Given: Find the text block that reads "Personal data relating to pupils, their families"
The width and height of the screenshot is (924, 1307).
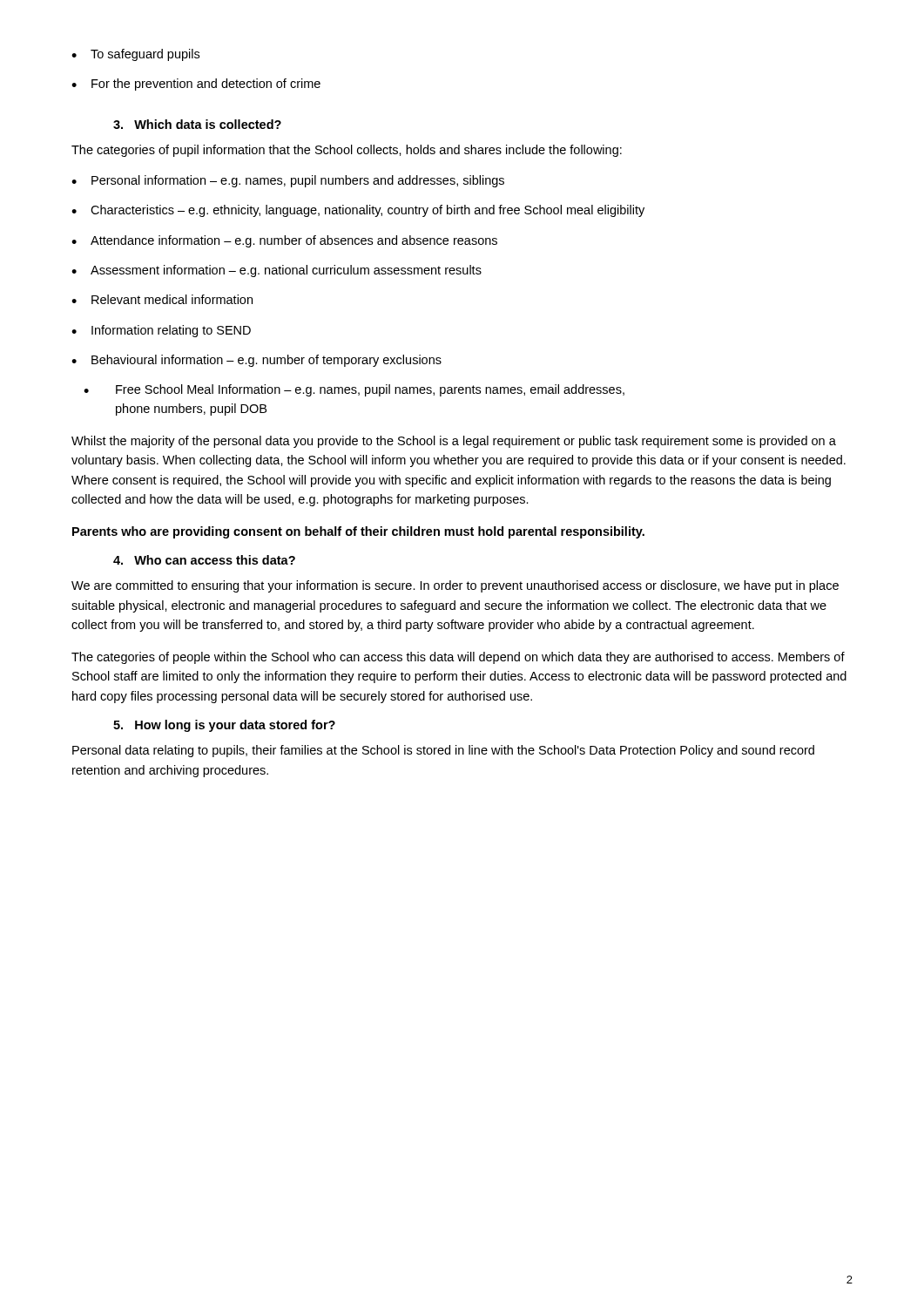Looking at the screenshot, I should 462,760.
